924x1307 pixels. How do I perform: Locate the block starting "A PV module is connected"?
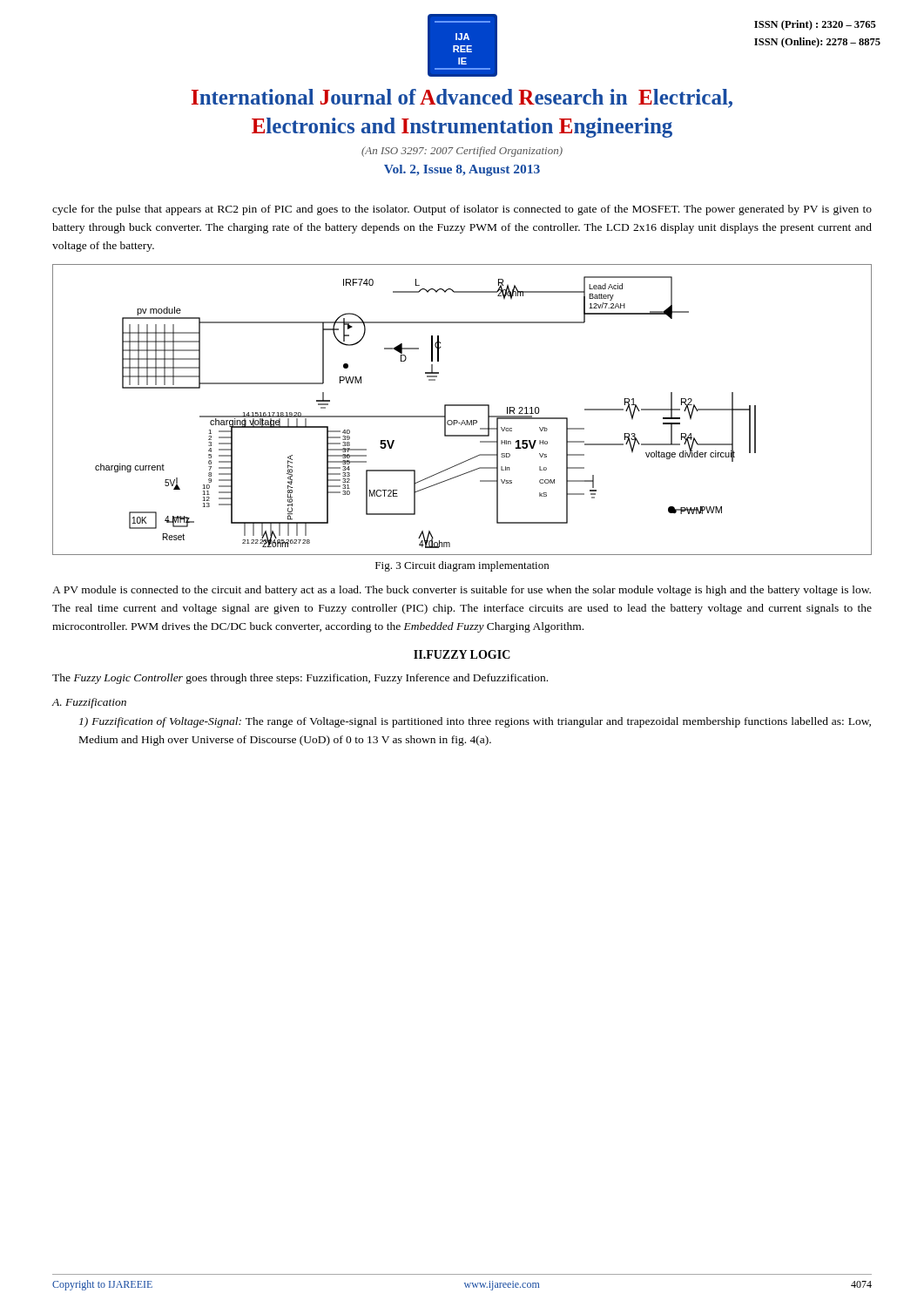(x=462, y=607)
